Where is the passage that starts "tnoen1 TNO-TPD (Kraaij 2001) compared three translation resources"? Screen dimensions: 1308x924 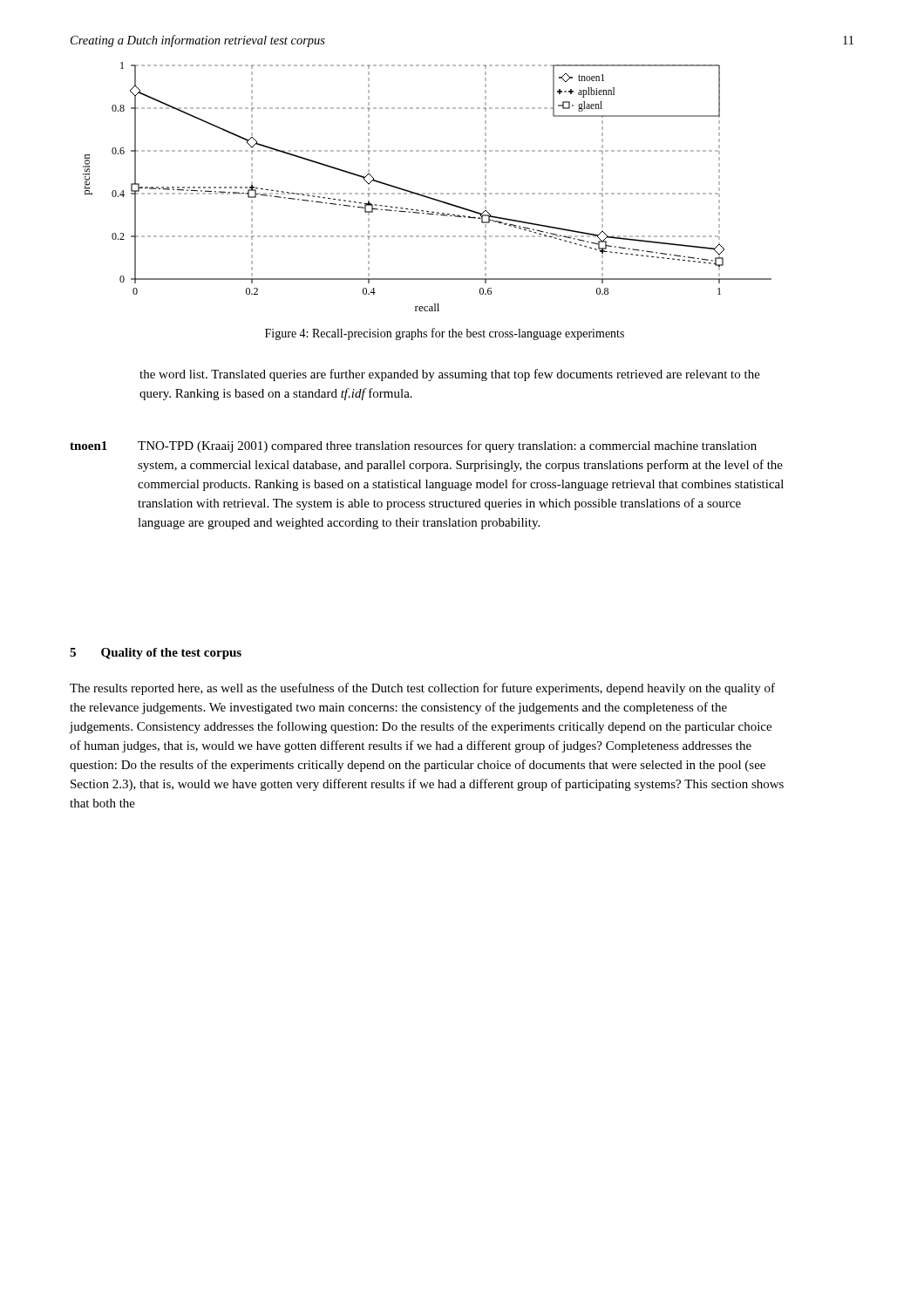pyautogui.click(x=427, y=484)
